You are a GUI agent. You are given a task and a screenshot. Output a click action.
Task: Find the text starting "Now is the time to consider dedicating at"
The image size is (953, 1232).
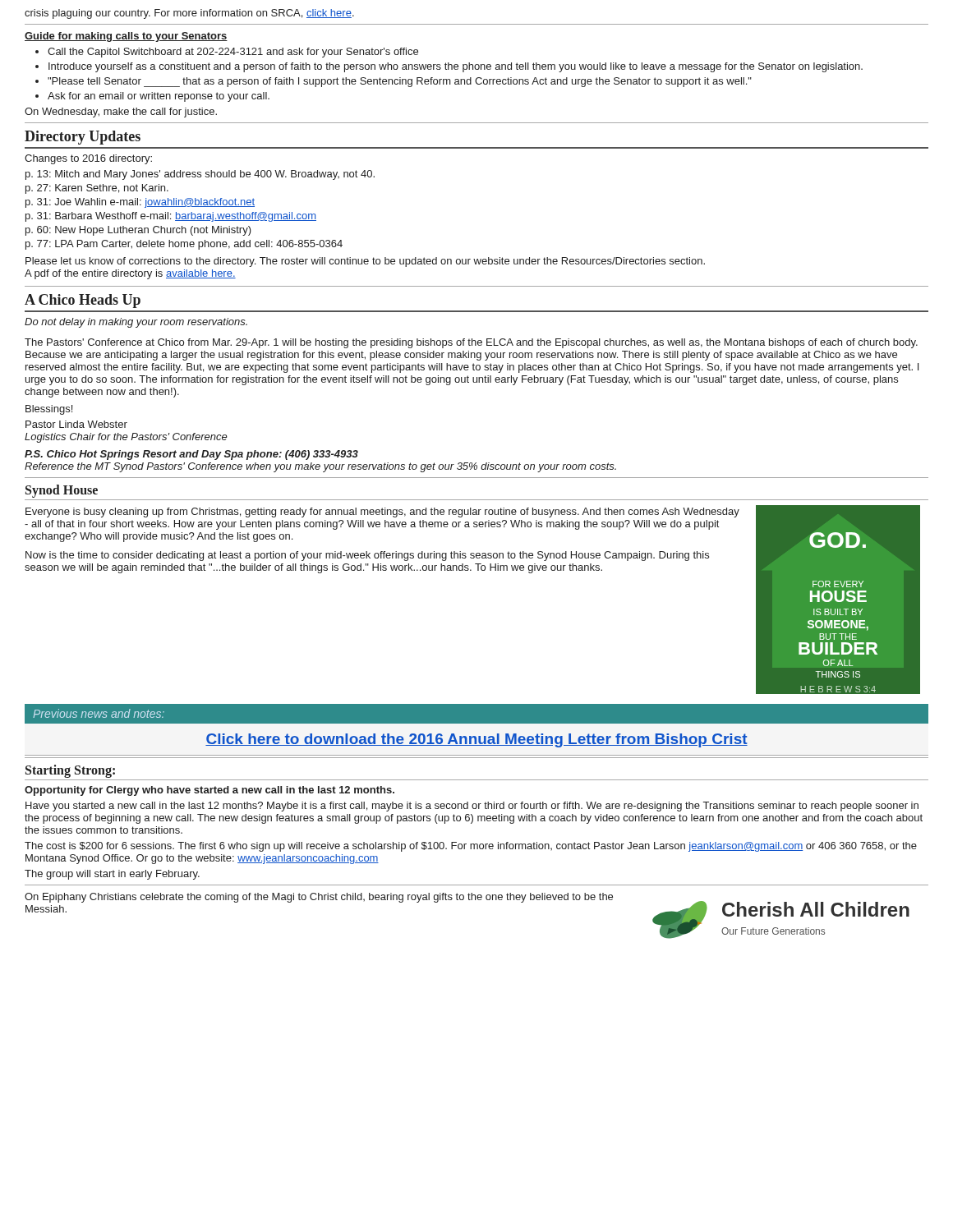pos(367,561)
